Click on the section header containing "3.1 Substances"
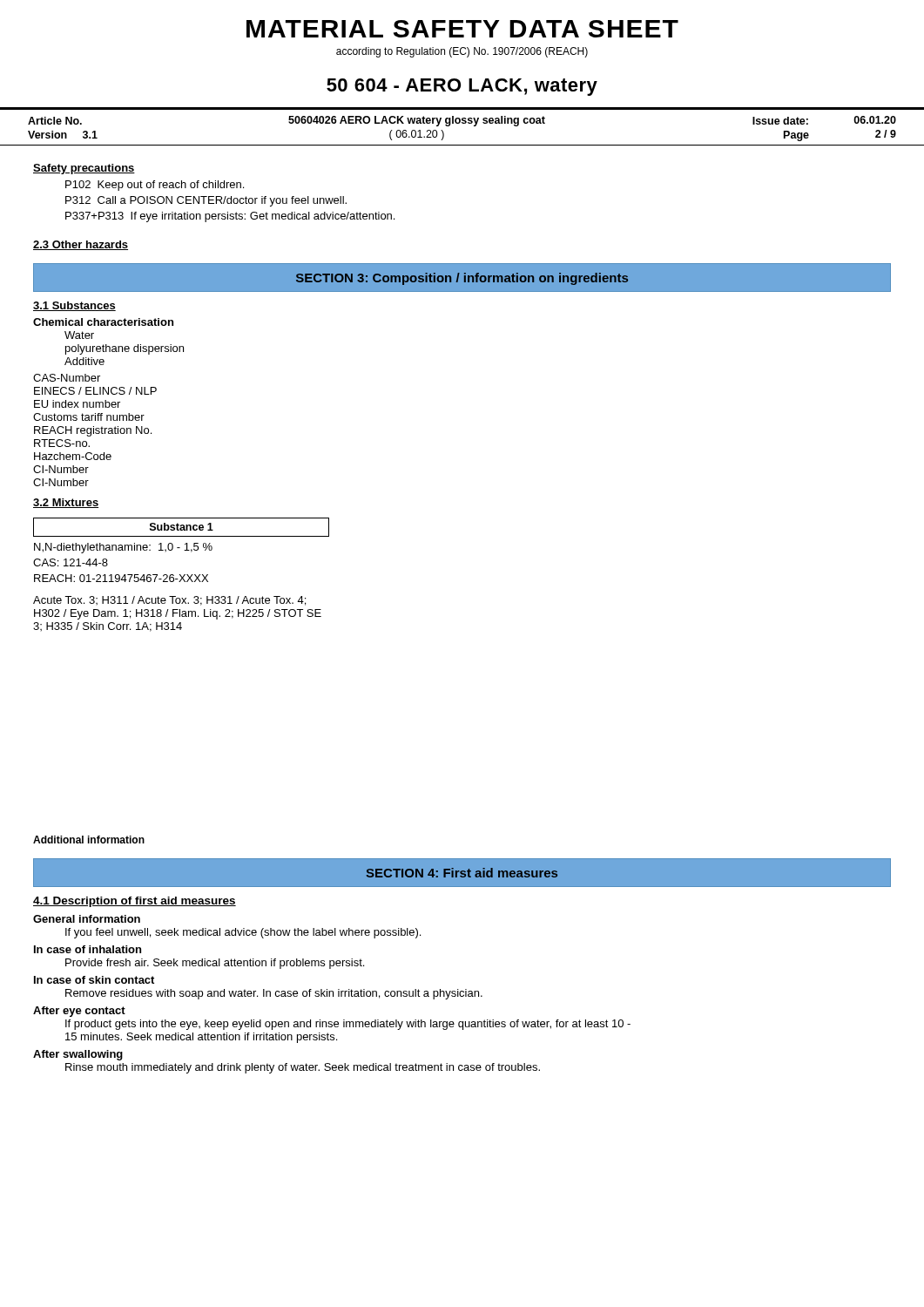Image resolution: width=924 pixels, height=1307 pixels. click(x=74, y=305)
